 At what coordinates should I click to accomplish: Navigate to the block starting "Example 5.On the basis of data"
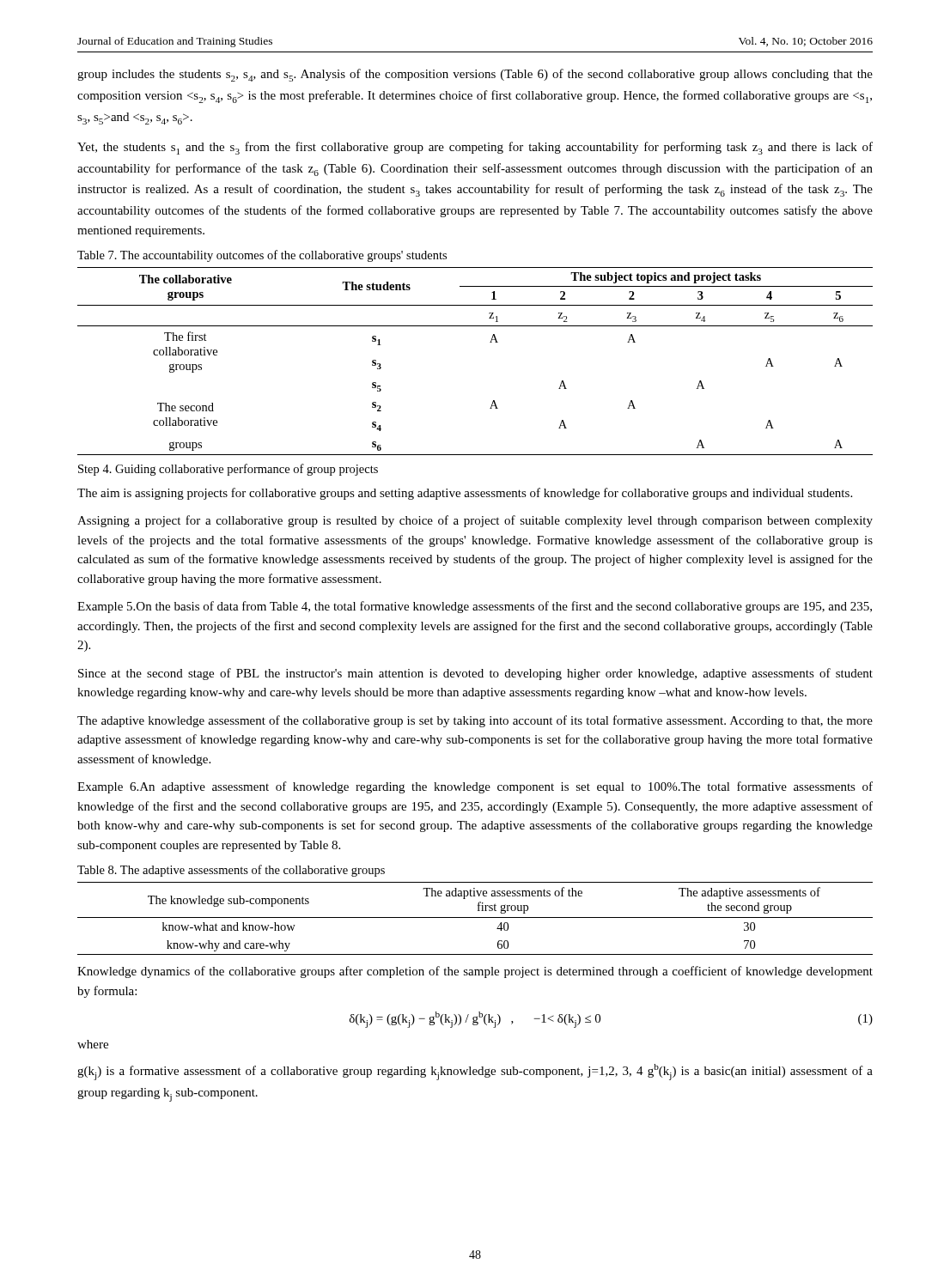[475, 626]
